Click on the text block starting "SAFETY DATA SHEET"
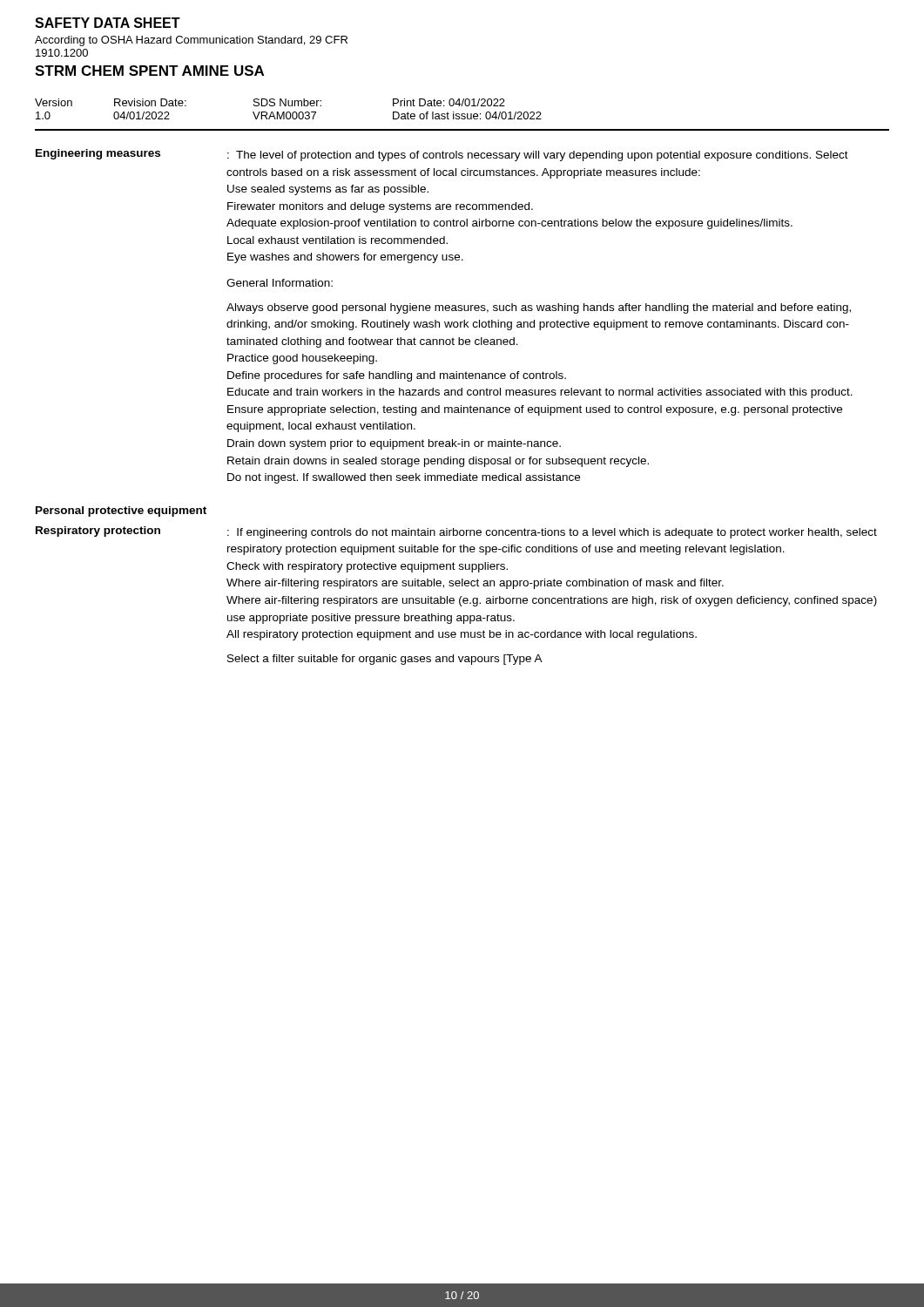This screenshot has width=924, height=1307. tap(107, 23)
